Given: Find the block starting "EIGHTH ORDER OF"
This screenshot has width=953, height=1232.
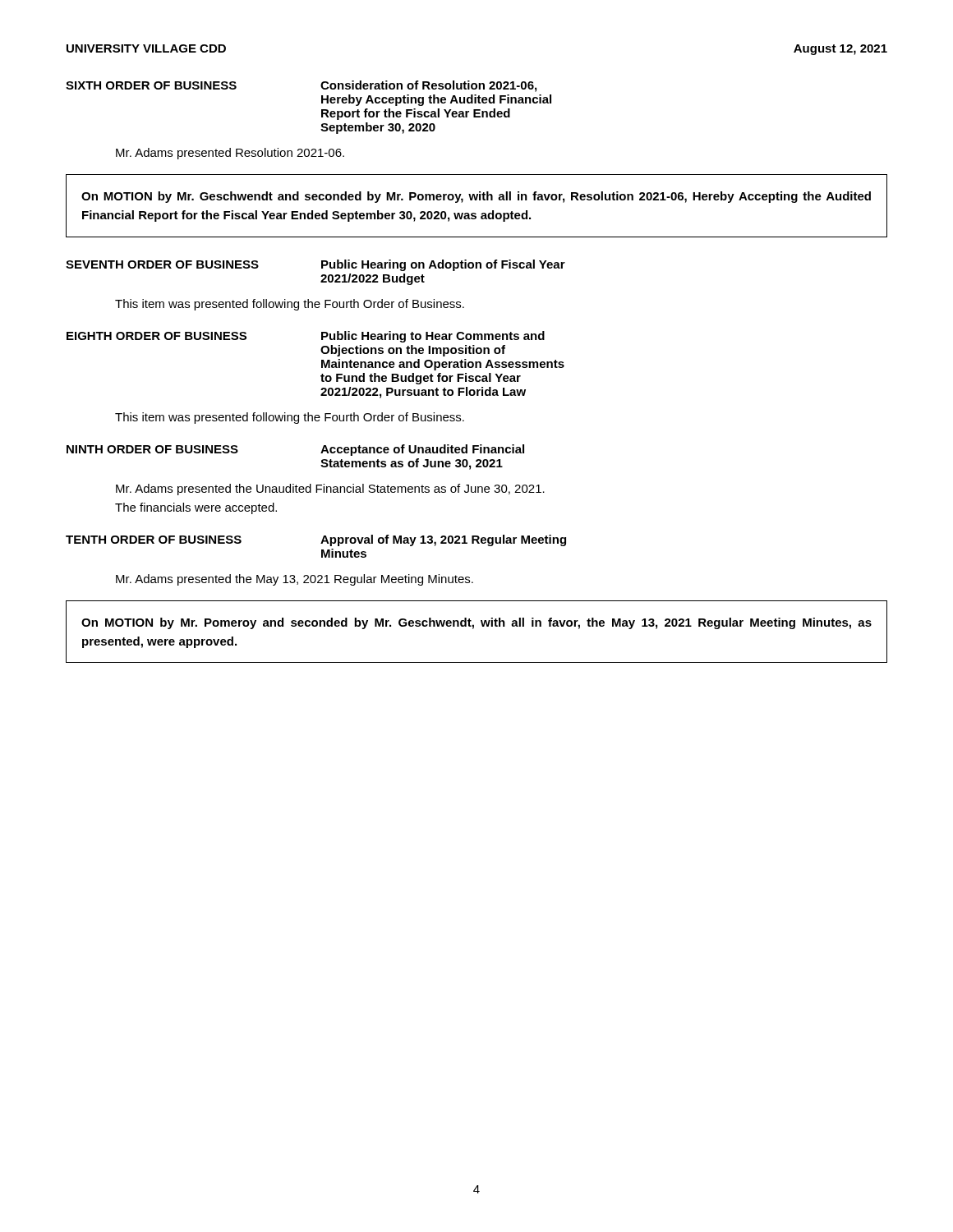Looking at the screenshot, I should pos(156,335).
